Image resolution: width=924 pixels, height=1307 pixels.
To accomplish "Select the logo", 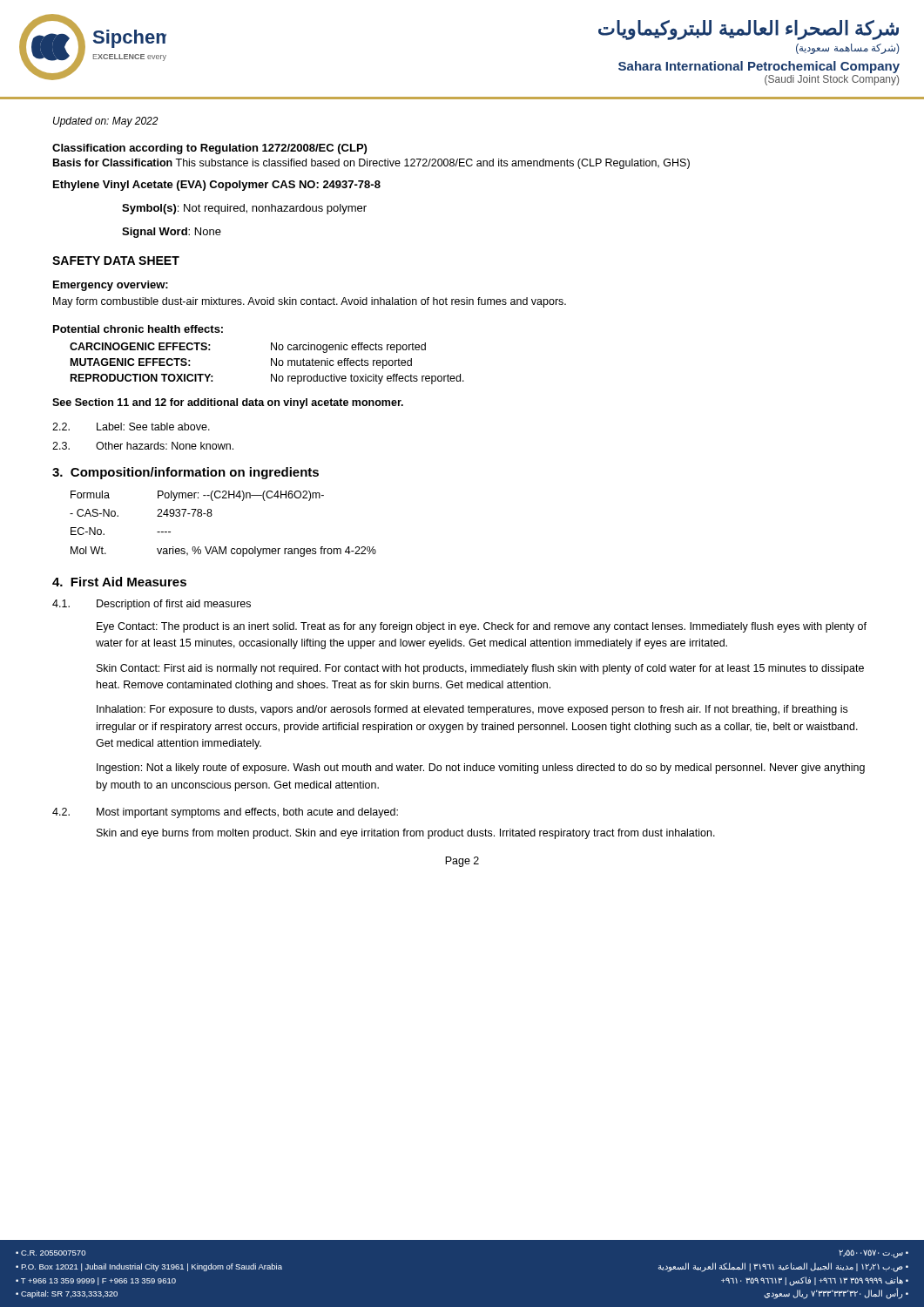I will [94, 51].
